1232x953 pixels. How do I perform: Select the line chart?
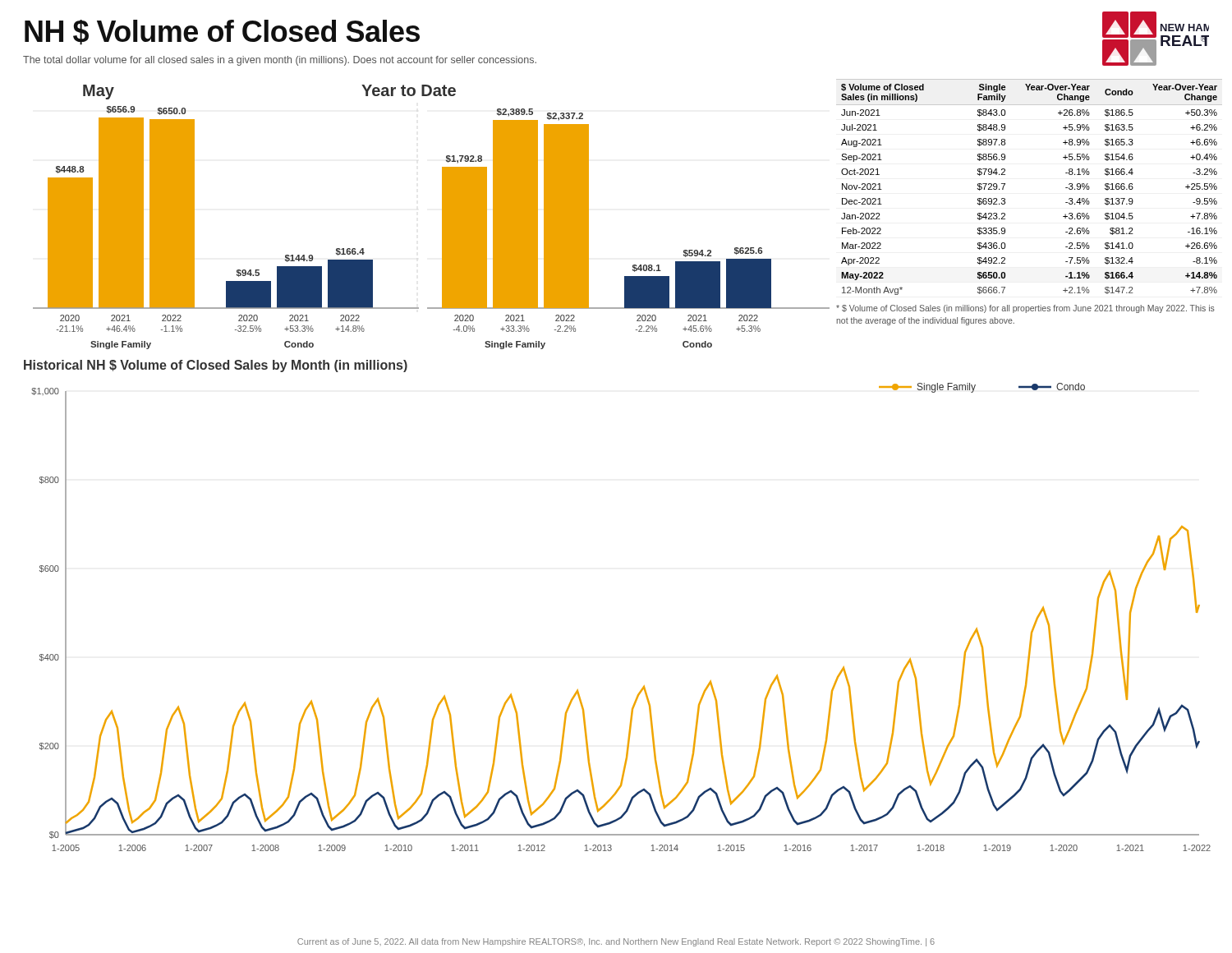616,638
